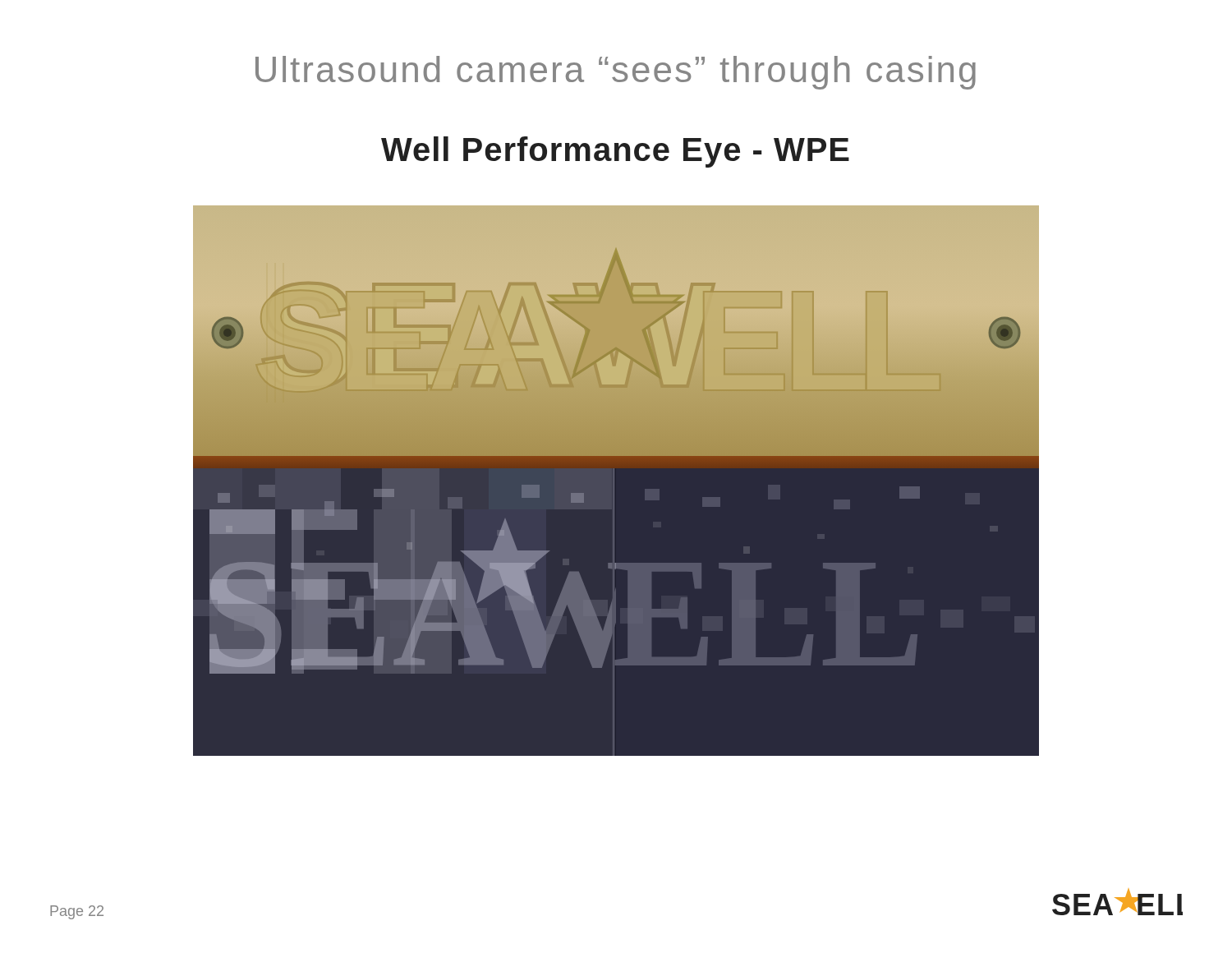Locate the logo
Image resolution: width=1232 pixels, height=953 pixels.
click(x=1117, y=905)
